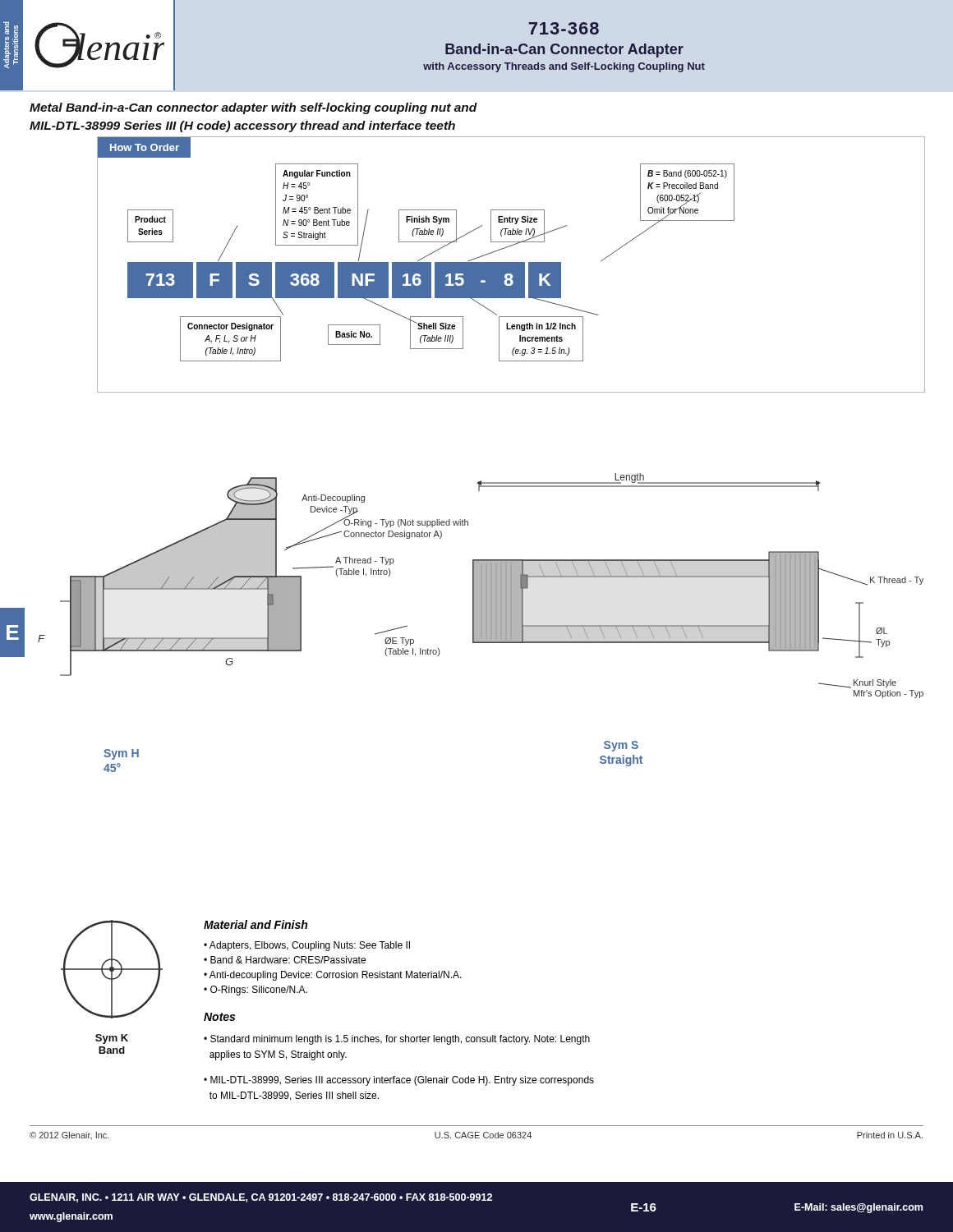Image resolution: width=953 pixels, height=1232 pixels.
Task: Locate the text starting "• Adapters, Elbows, Coupling"
Action: (307, 945)
